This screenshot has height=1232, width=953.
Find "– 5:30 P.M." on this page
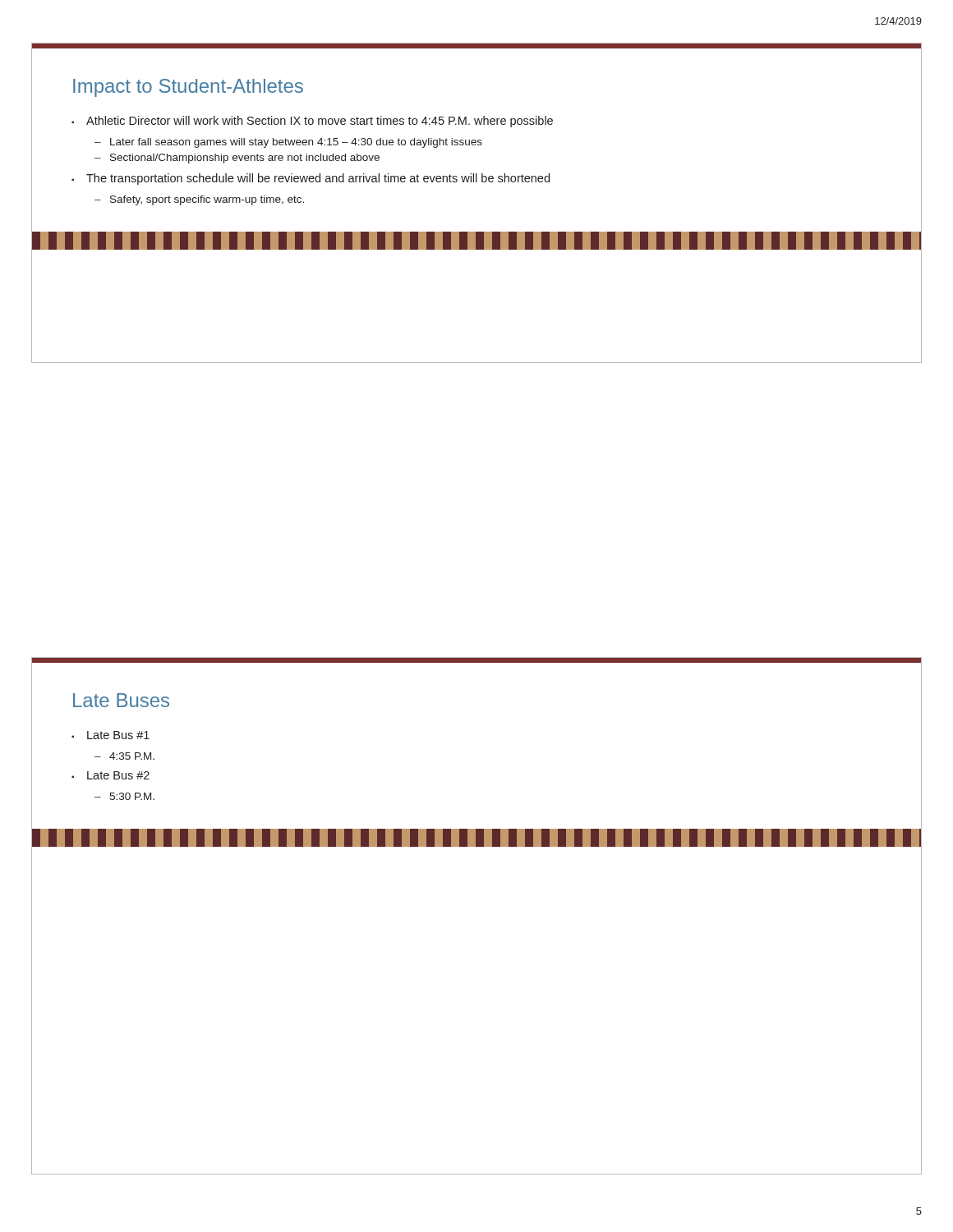click(x=124, y=796)
